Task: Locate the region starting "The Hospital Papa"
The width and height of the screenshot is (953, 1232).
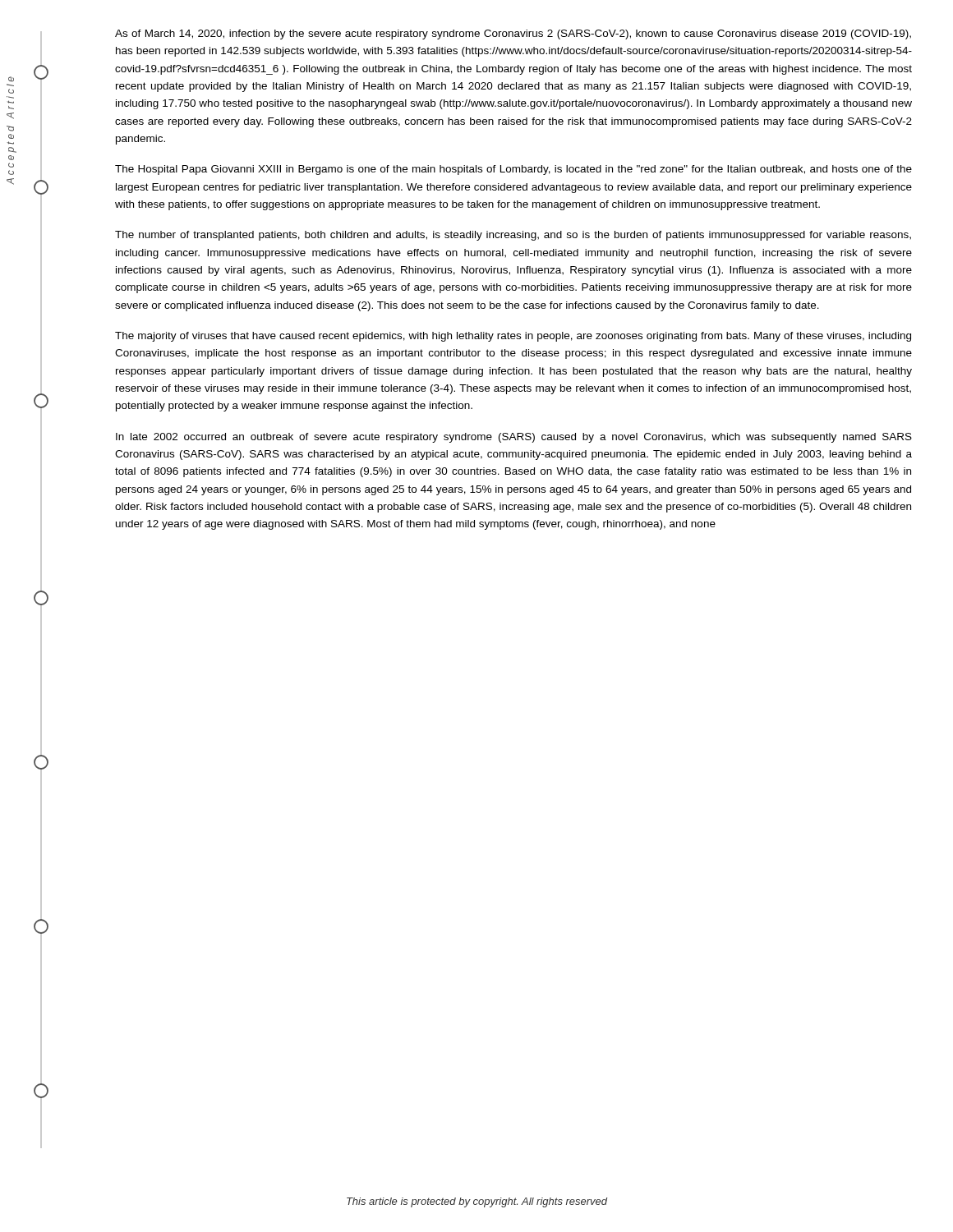Action: pos(513,187)
